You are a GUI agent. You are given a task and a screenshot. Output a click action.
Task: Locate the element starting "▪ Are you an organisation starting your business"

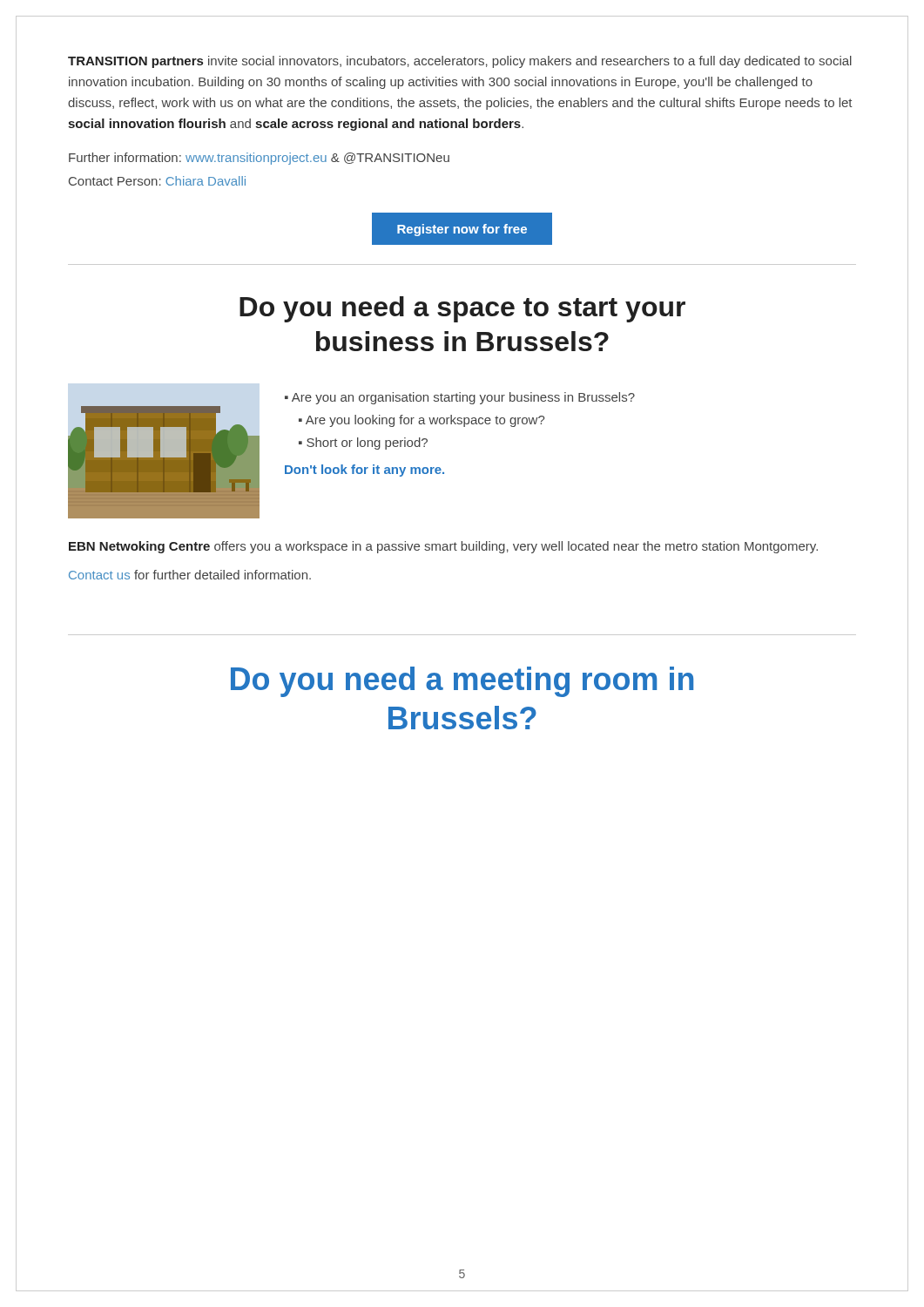pyautogui.click(x=459, y=397)
